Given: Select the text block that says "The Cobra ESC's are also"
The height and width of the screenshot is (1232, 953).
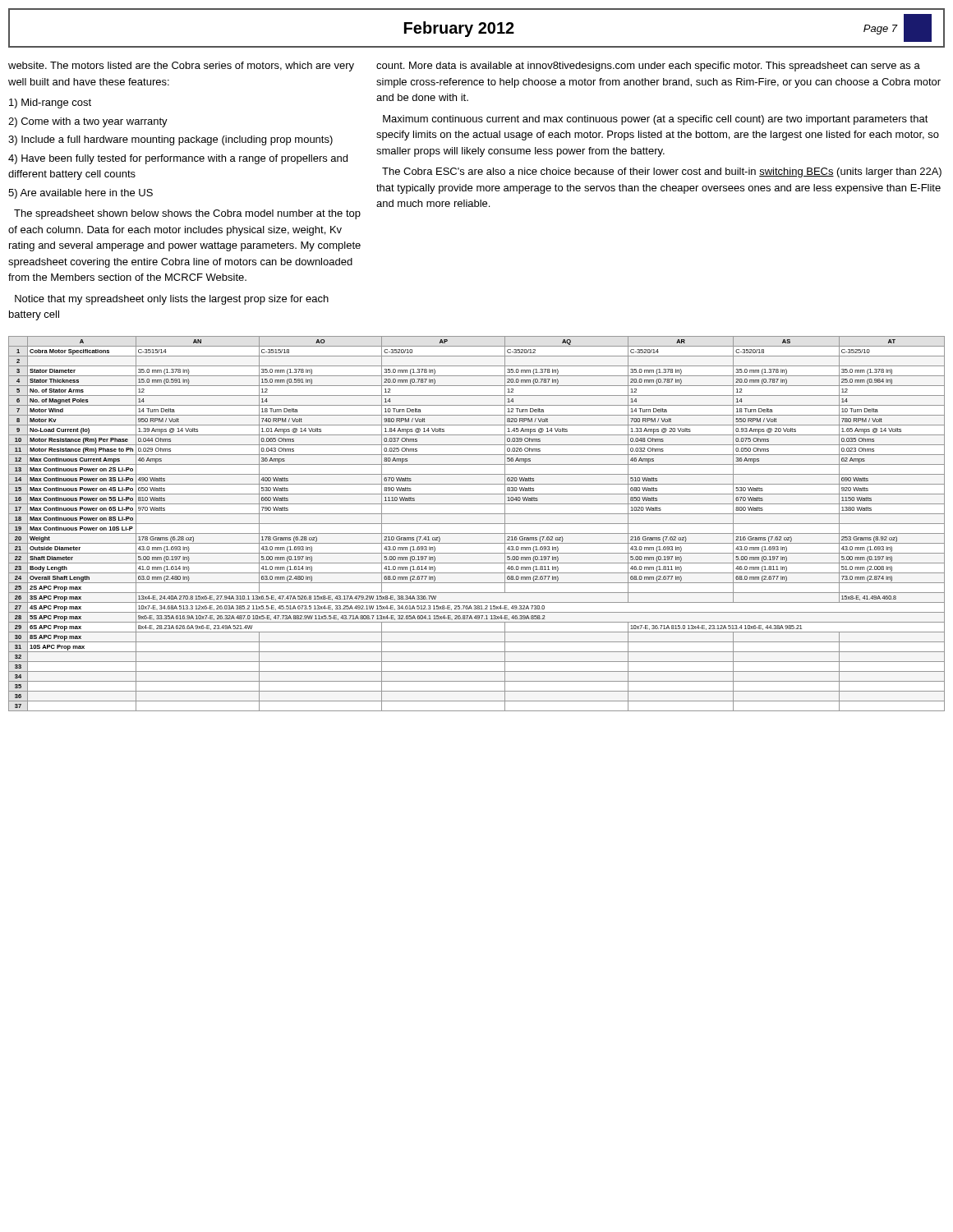Looking at the screenshot, I should pos(659,187).
